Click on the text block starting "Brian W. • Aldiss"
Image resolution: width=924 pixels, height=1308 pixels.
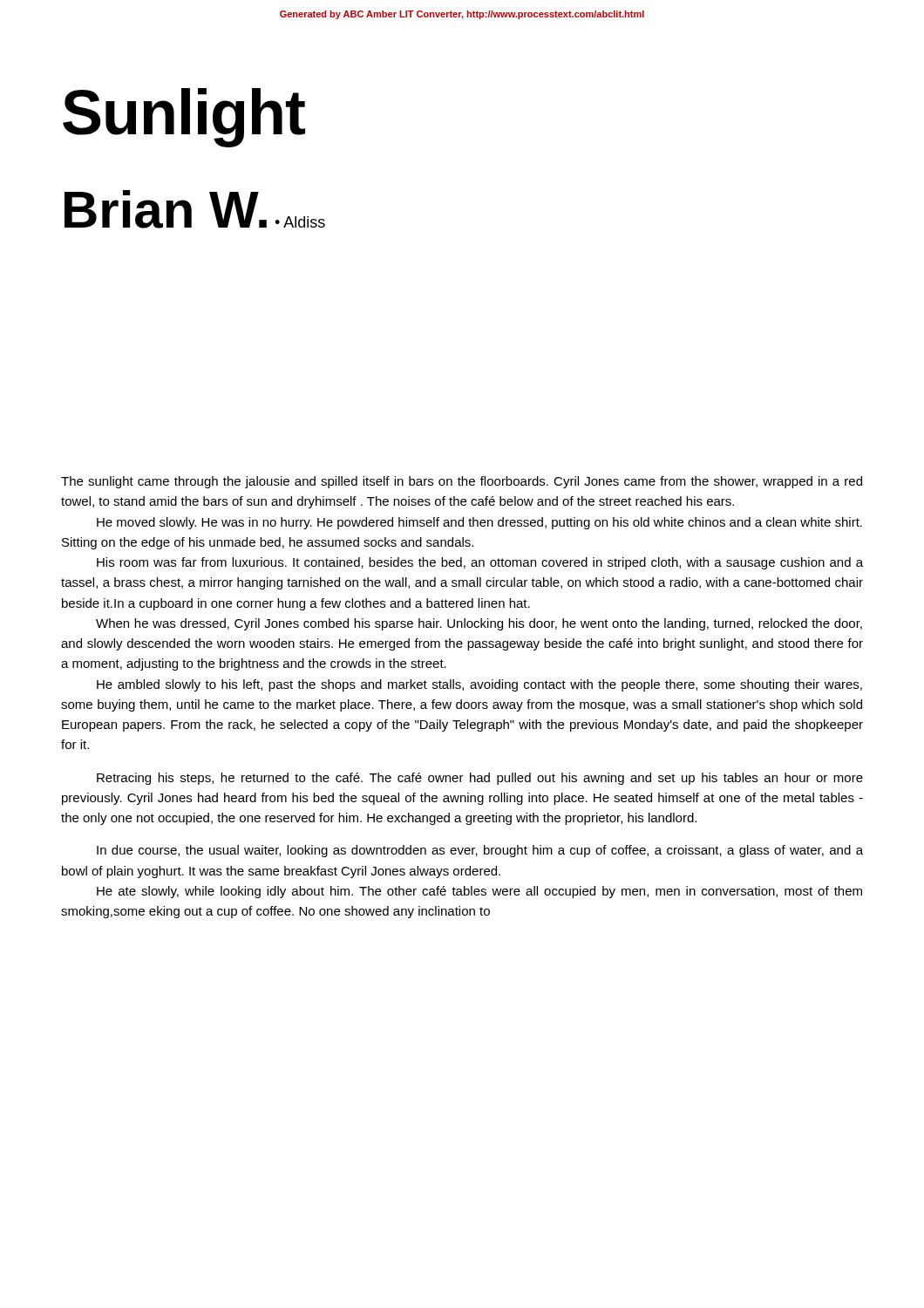coord(193,210)
